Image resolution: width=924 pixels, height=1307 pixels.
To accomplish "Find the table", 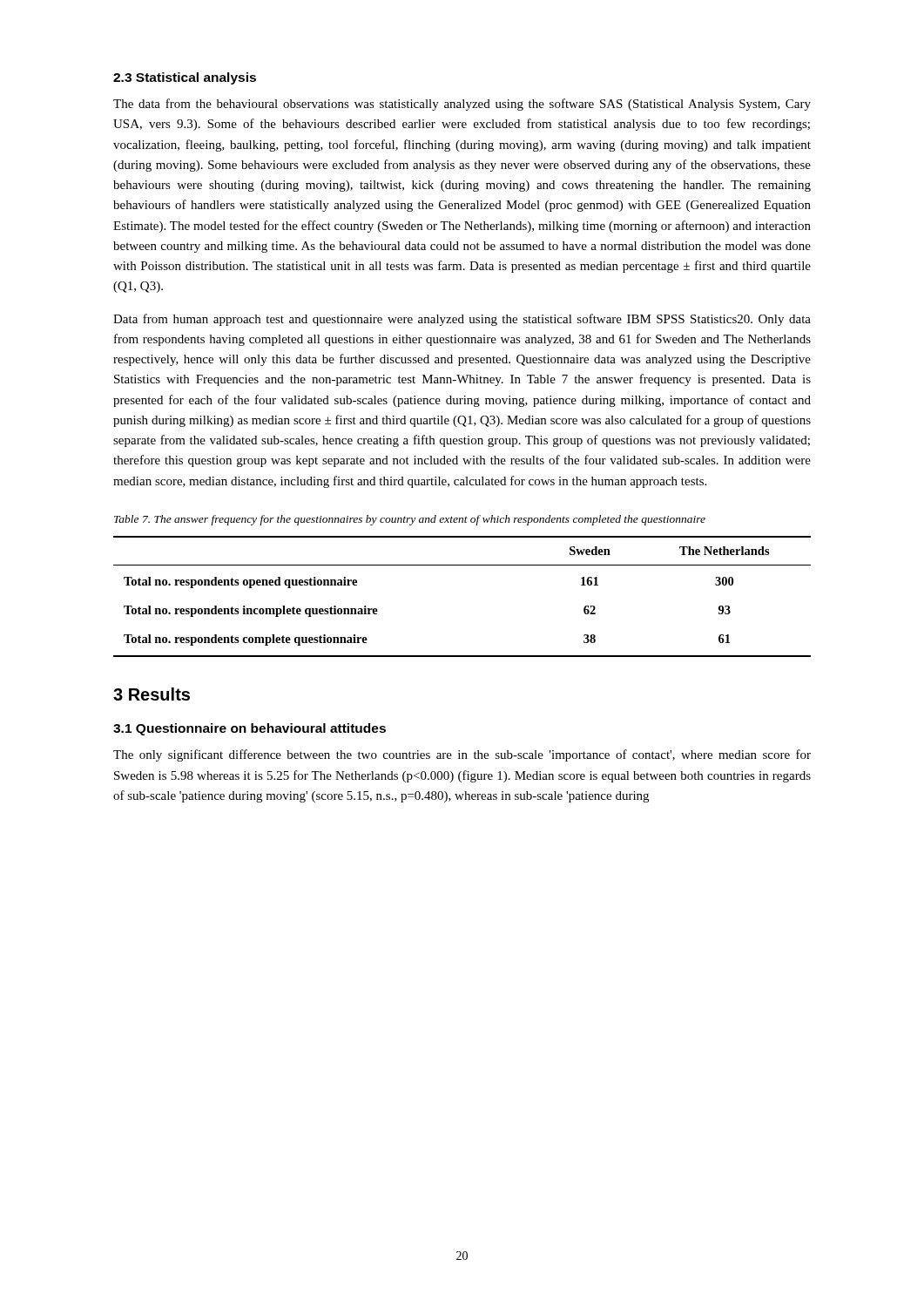I will (462, 597).
